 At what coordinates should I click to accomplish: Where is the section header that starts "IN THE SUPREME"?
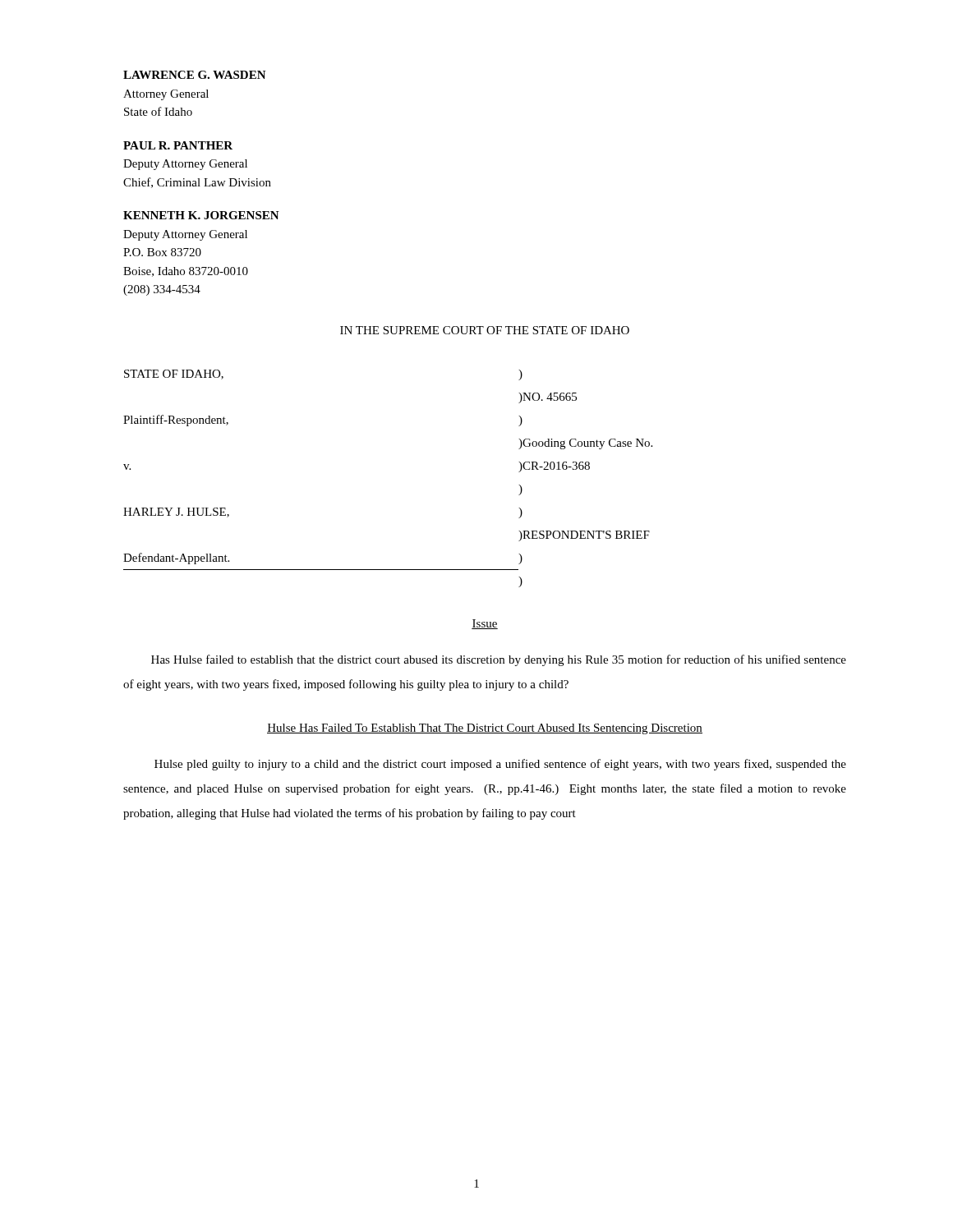[485, 330]
